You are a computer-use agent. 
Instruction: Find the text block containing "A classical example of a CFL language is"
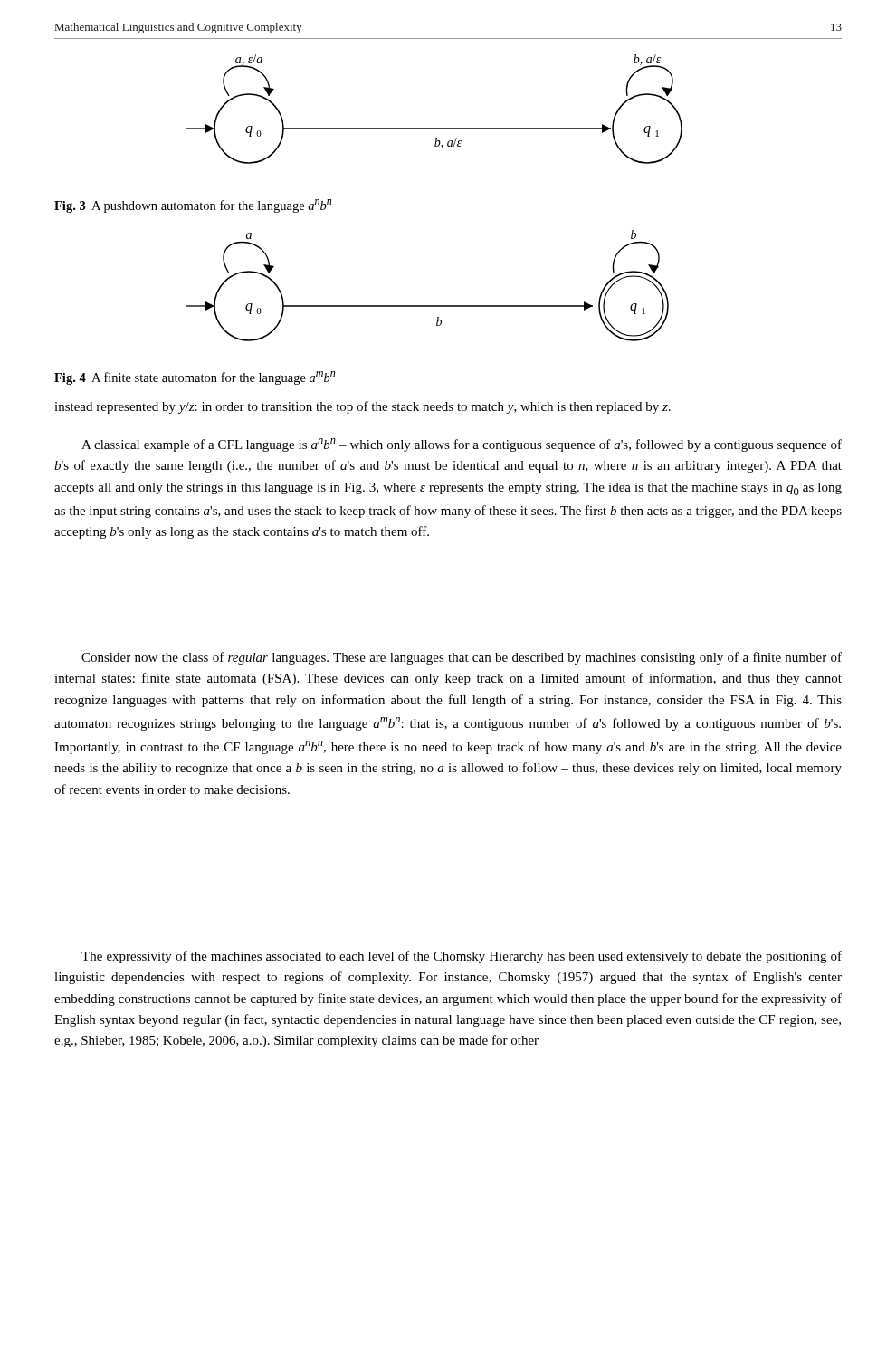(x=448, y=487)
